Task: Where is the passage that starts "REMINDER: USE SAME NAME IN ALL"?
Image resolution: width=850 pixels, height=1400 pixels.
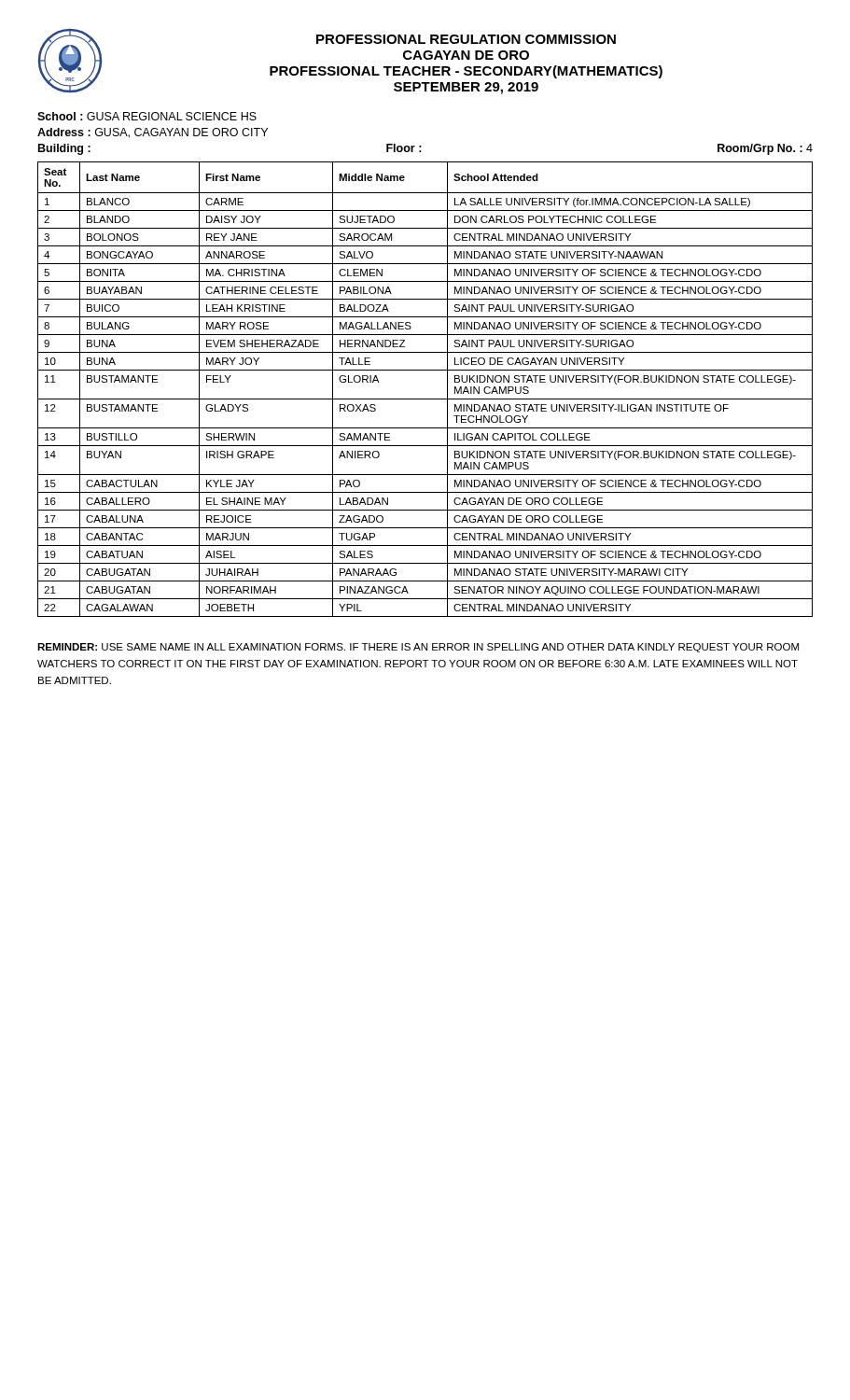Action: (418, 663)
